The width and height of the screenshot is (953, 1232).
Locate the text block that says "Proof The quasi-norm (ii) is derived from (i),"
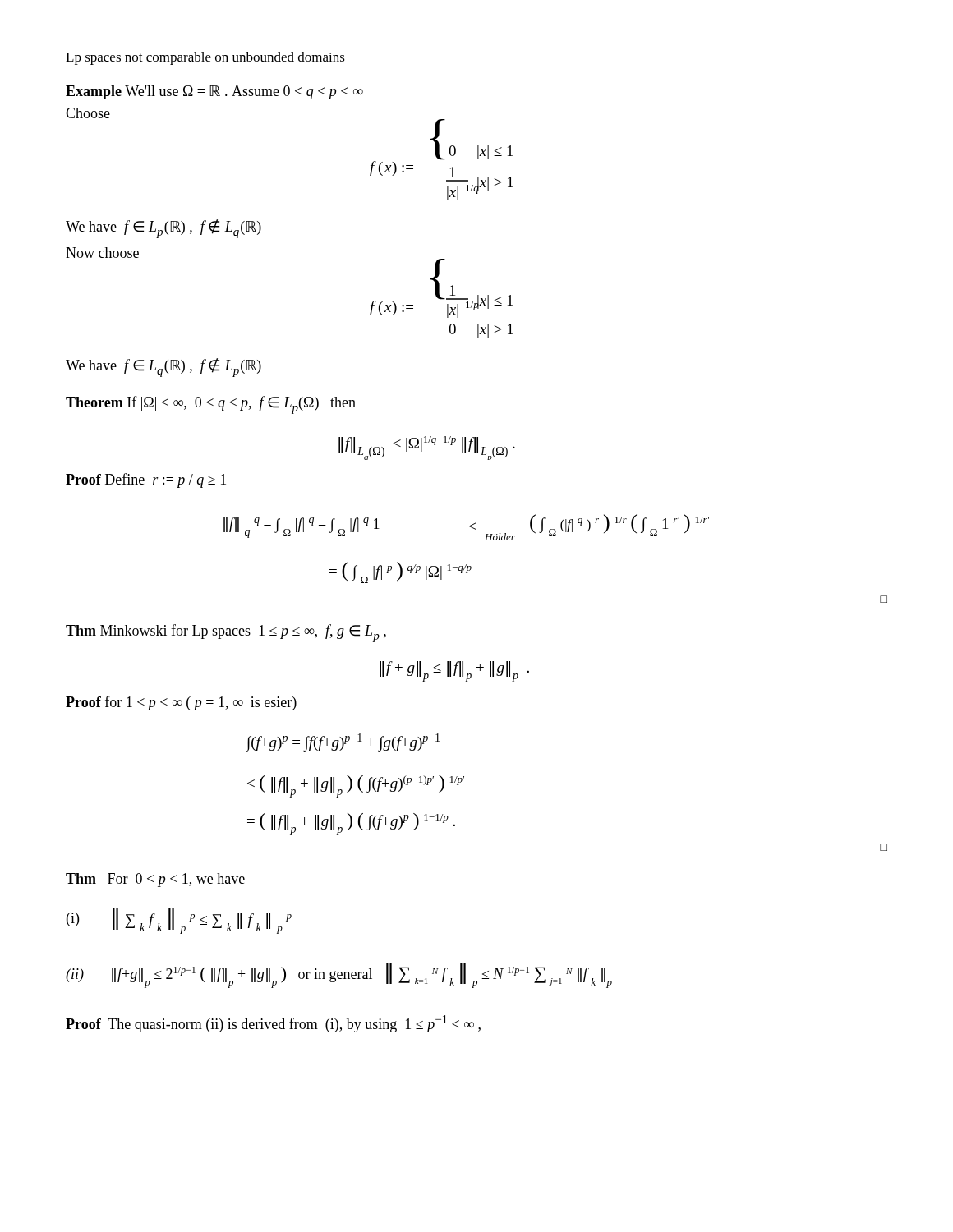point(274,1023)
